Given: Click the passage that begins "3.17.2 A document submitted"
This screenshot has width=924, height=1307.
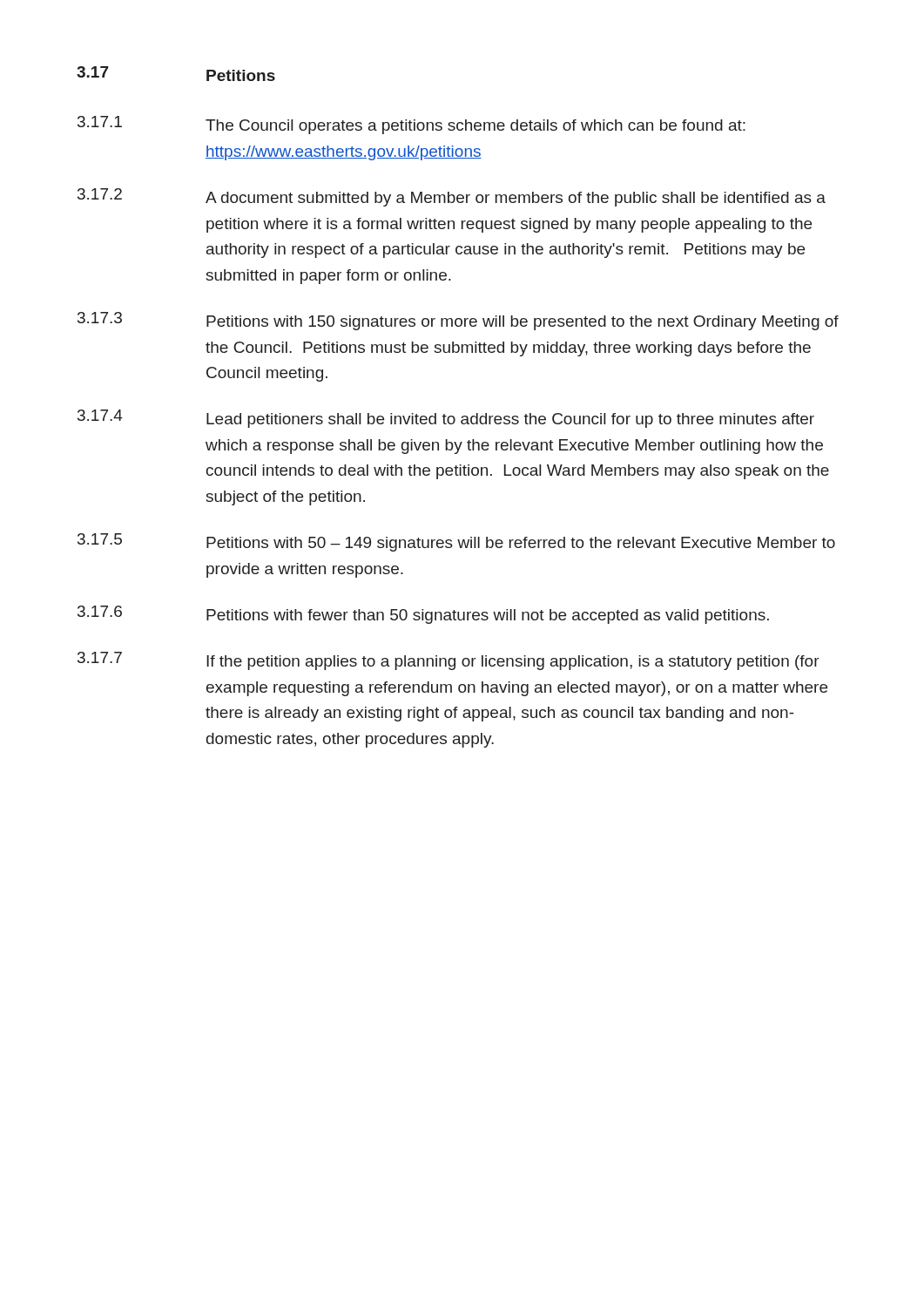Looking at the screenshot, I should click(x=462, y=236).
